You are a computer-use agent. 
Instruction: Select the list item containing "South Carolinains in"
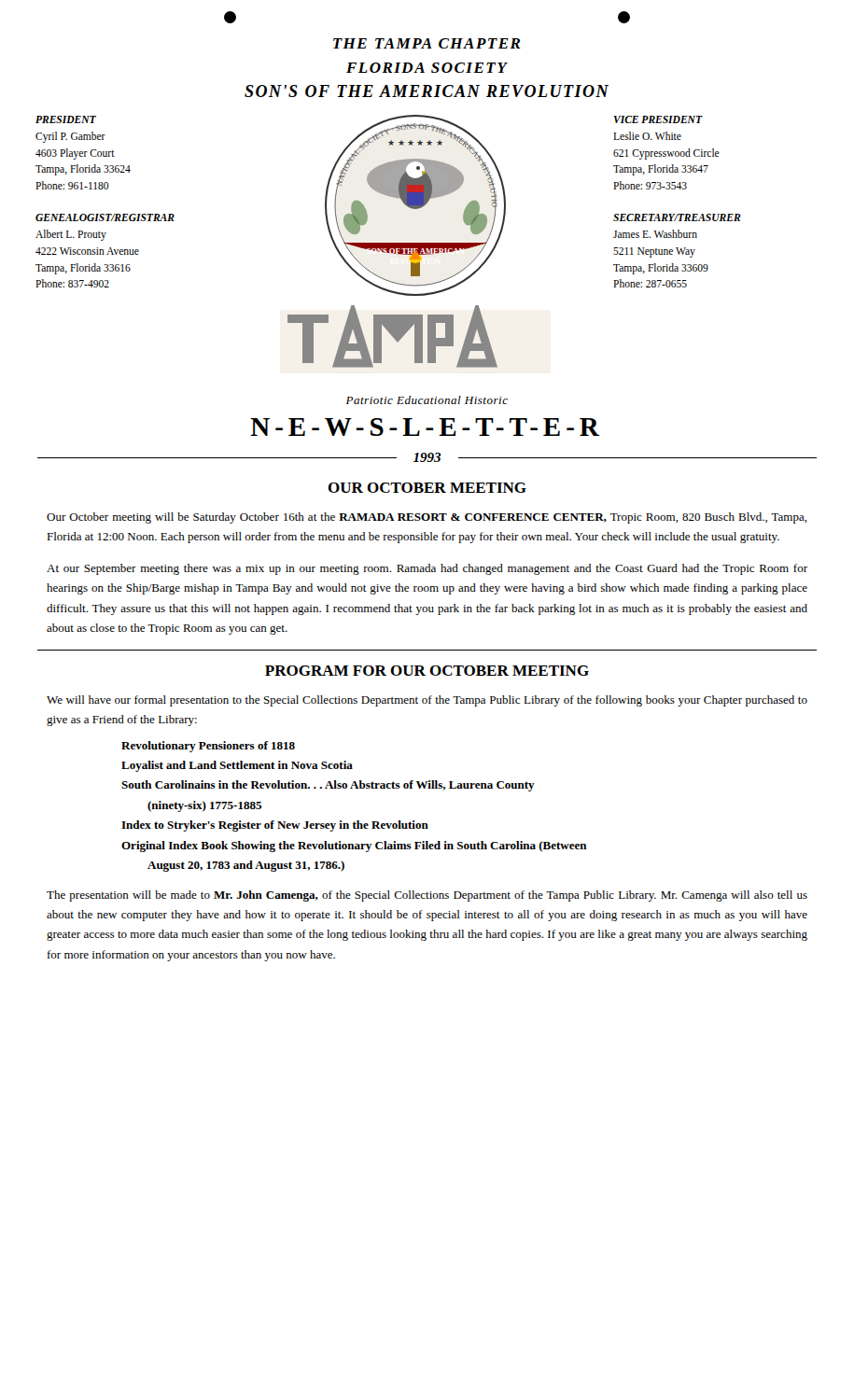tap(328, 785)
